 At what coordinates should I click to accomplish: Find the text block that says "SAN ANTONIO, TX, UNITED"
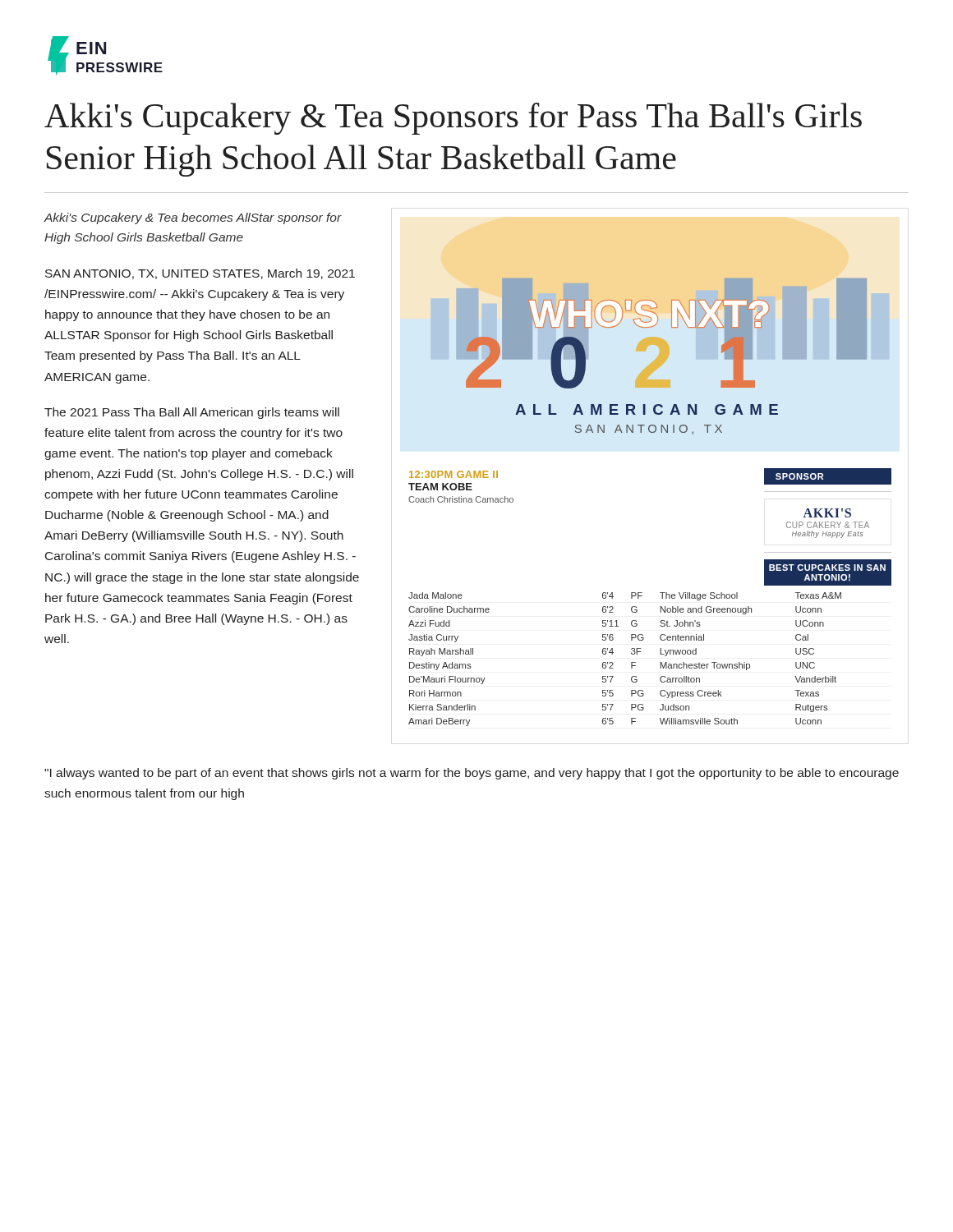200,325
